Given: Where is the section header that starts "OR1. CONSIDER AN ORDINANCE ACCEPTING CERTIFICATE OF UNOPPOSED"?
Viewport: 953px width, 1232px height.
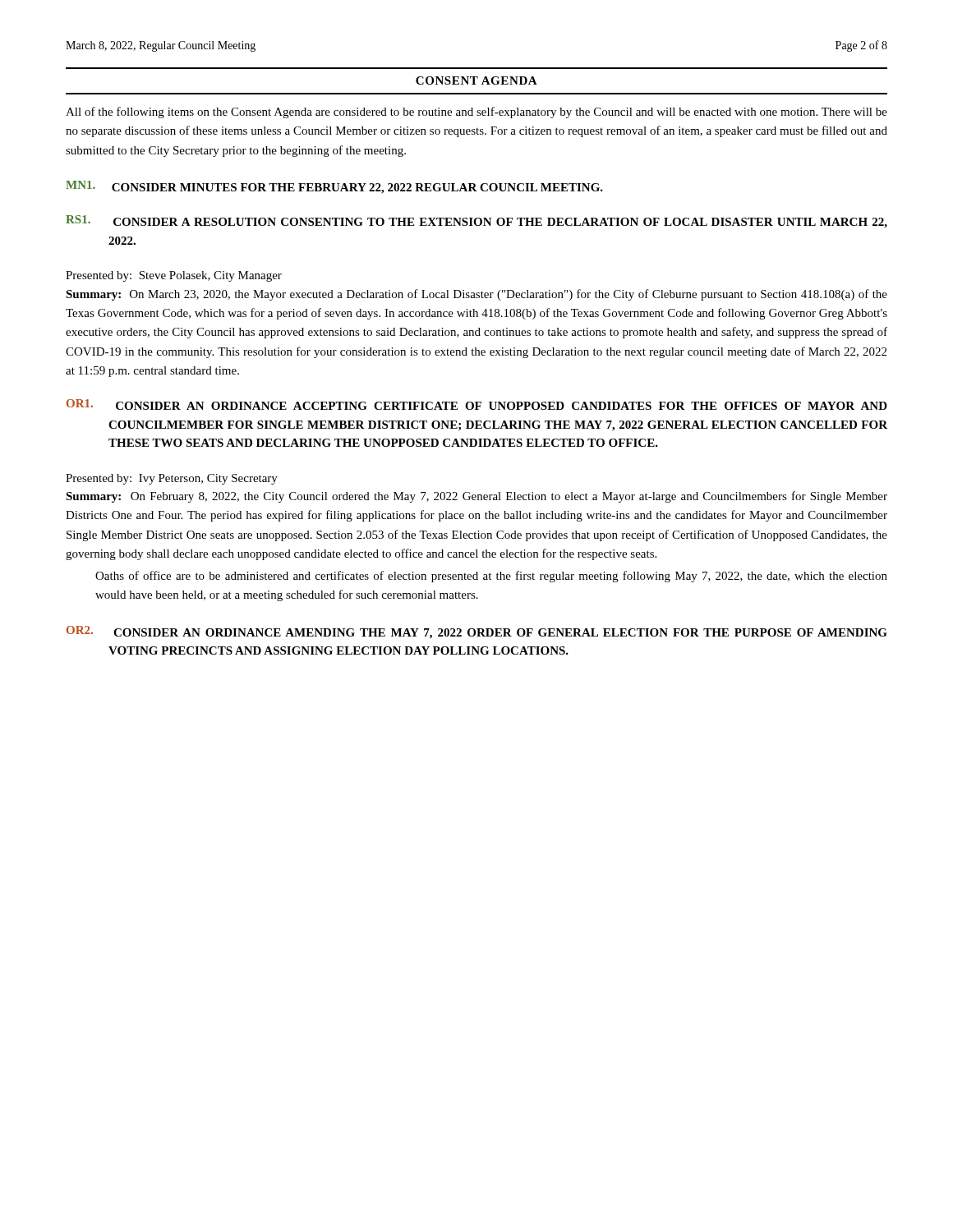Looking at the screenshot, I should pyautogui.click(x=476, y=424).
